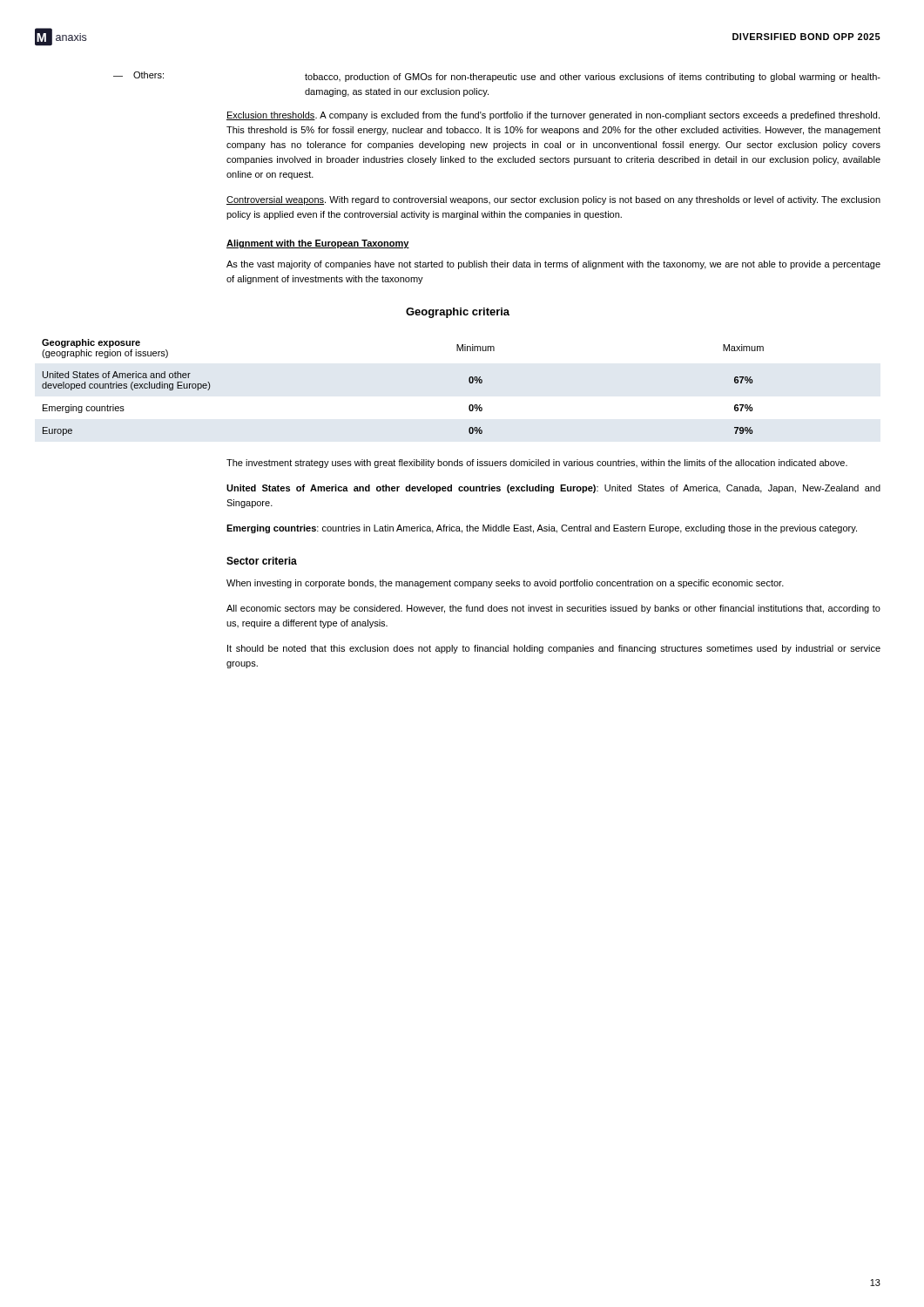Navigate to the text block starting "Alignment with the European Taxonomy"
This screenshot has width=924, height=1307.
coord(318,243)
